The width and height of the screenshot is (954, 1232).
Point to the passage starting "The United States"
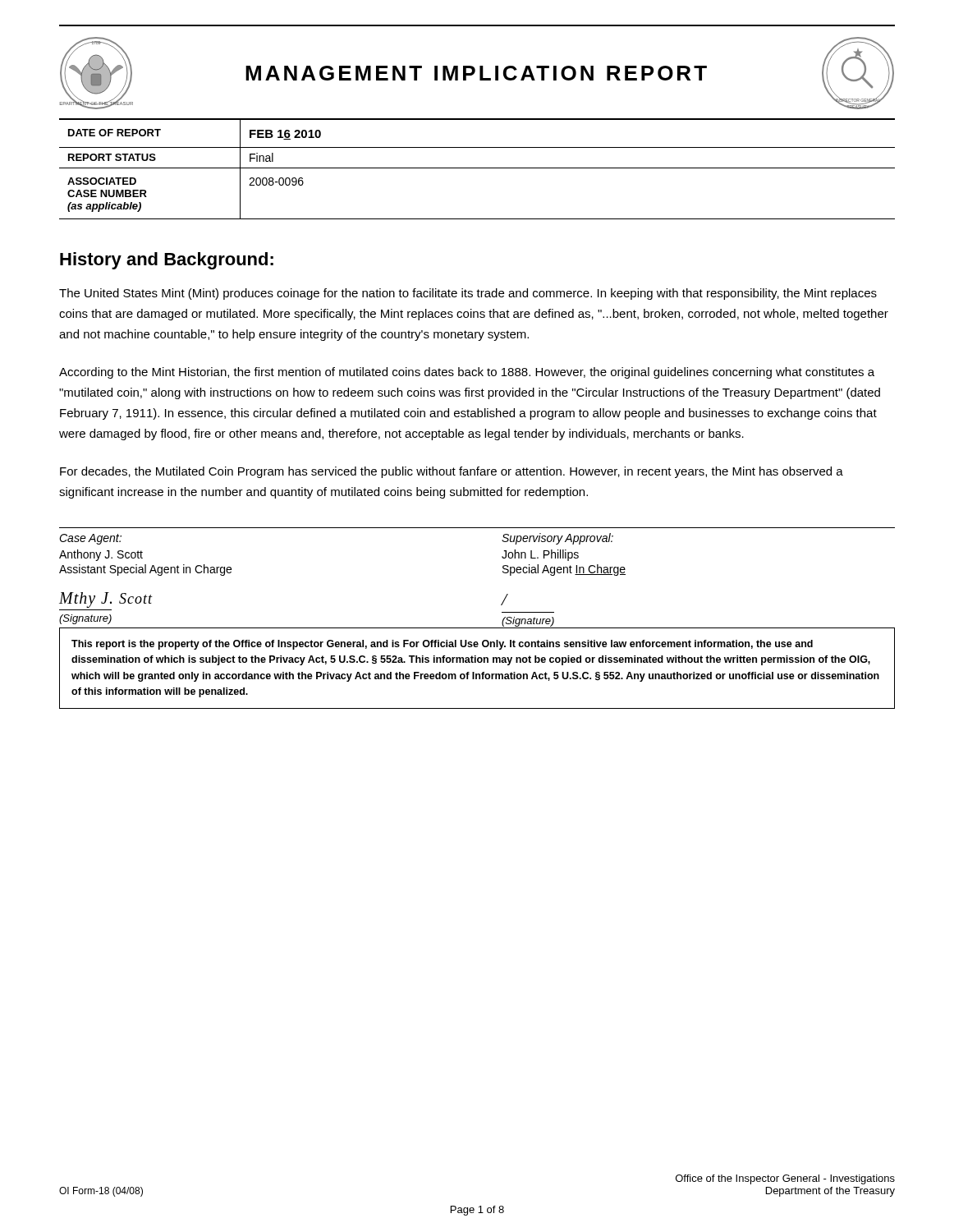tap(474, 313)
